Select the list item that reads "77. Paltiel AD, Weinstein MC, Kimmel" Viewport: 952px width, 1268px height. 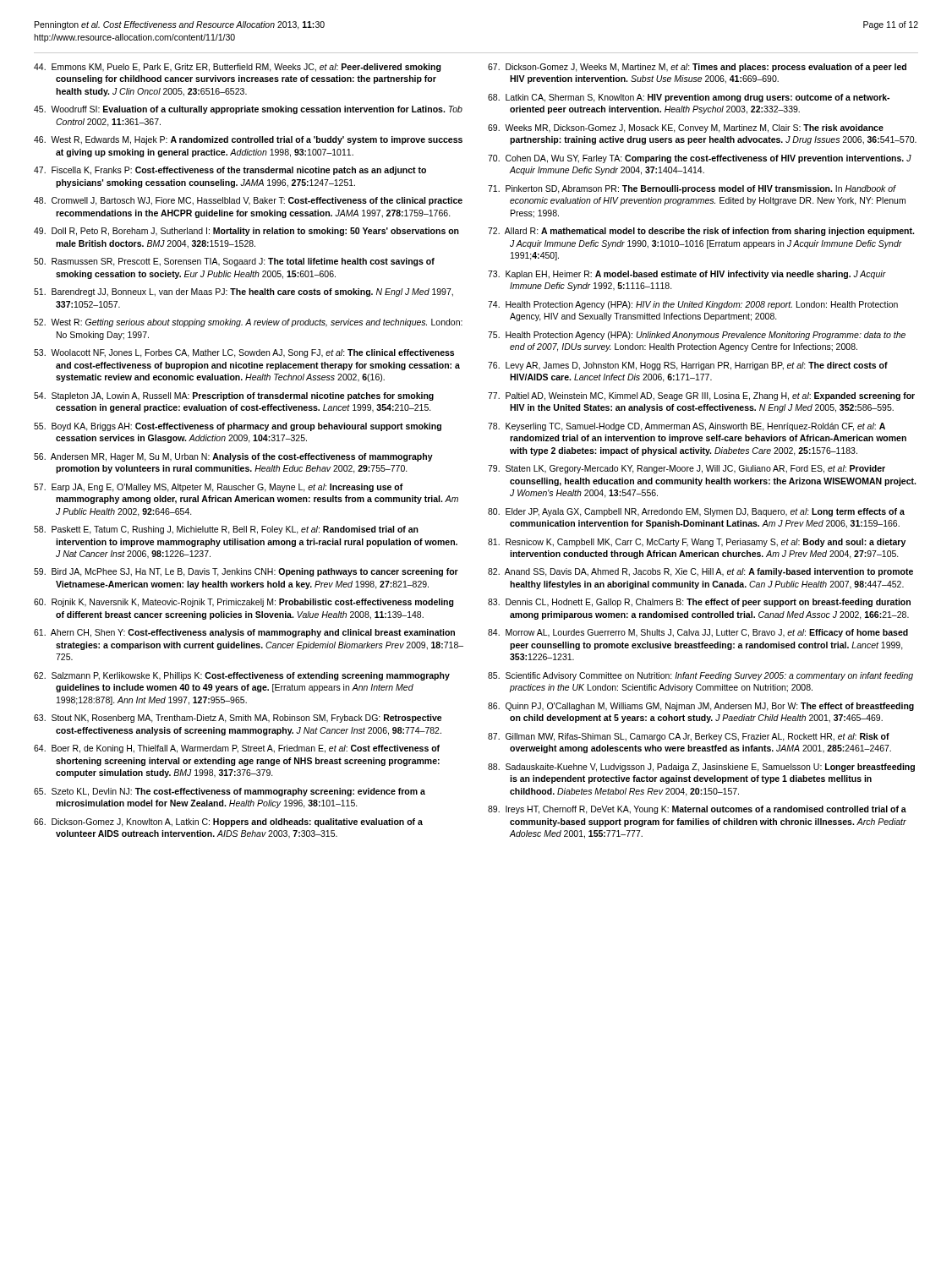tap(701, 401)
